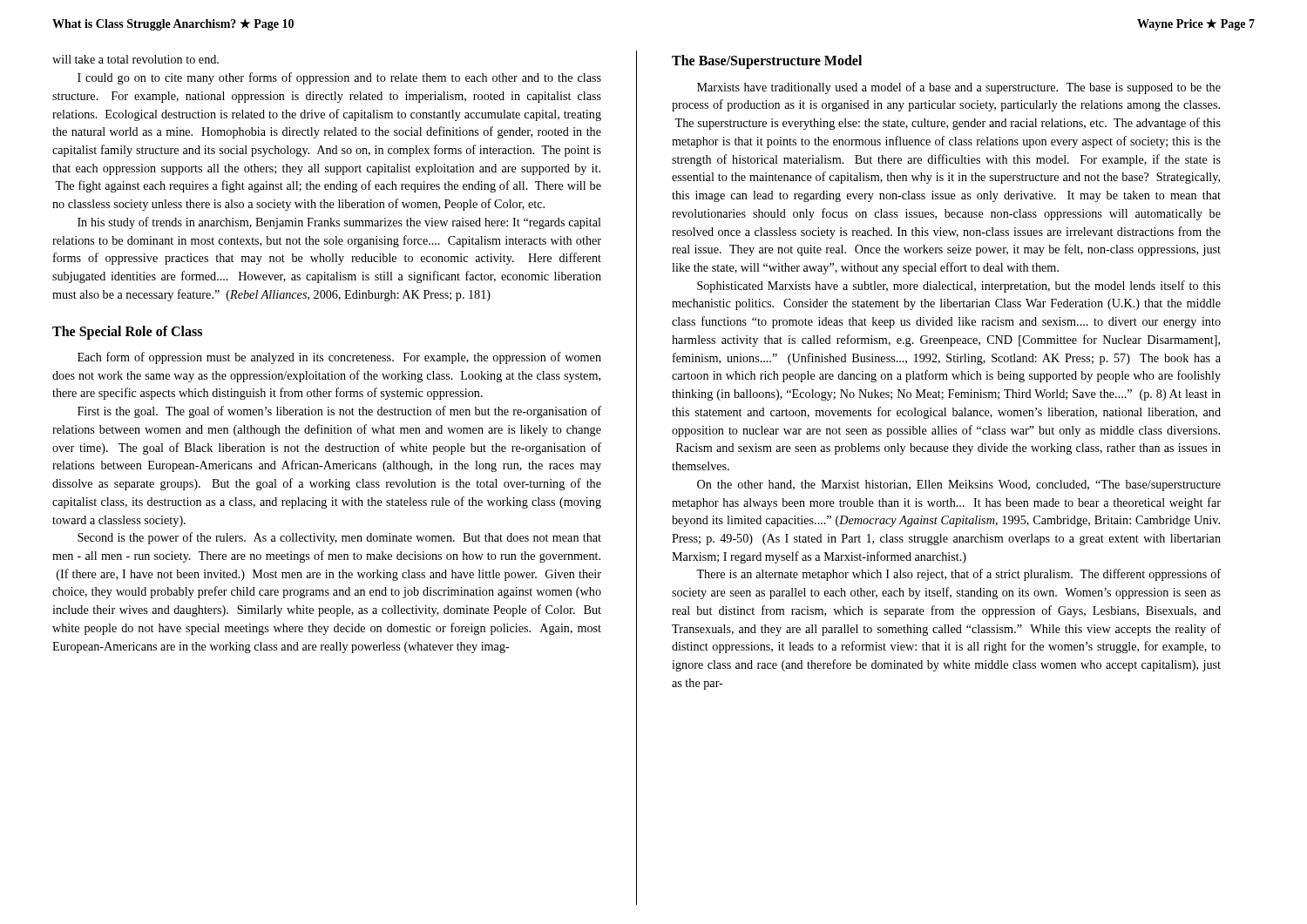Find the block on this page that starts "will take a total revolution to end."
The image size is (1307, 924).
click(x=327, y=177)
